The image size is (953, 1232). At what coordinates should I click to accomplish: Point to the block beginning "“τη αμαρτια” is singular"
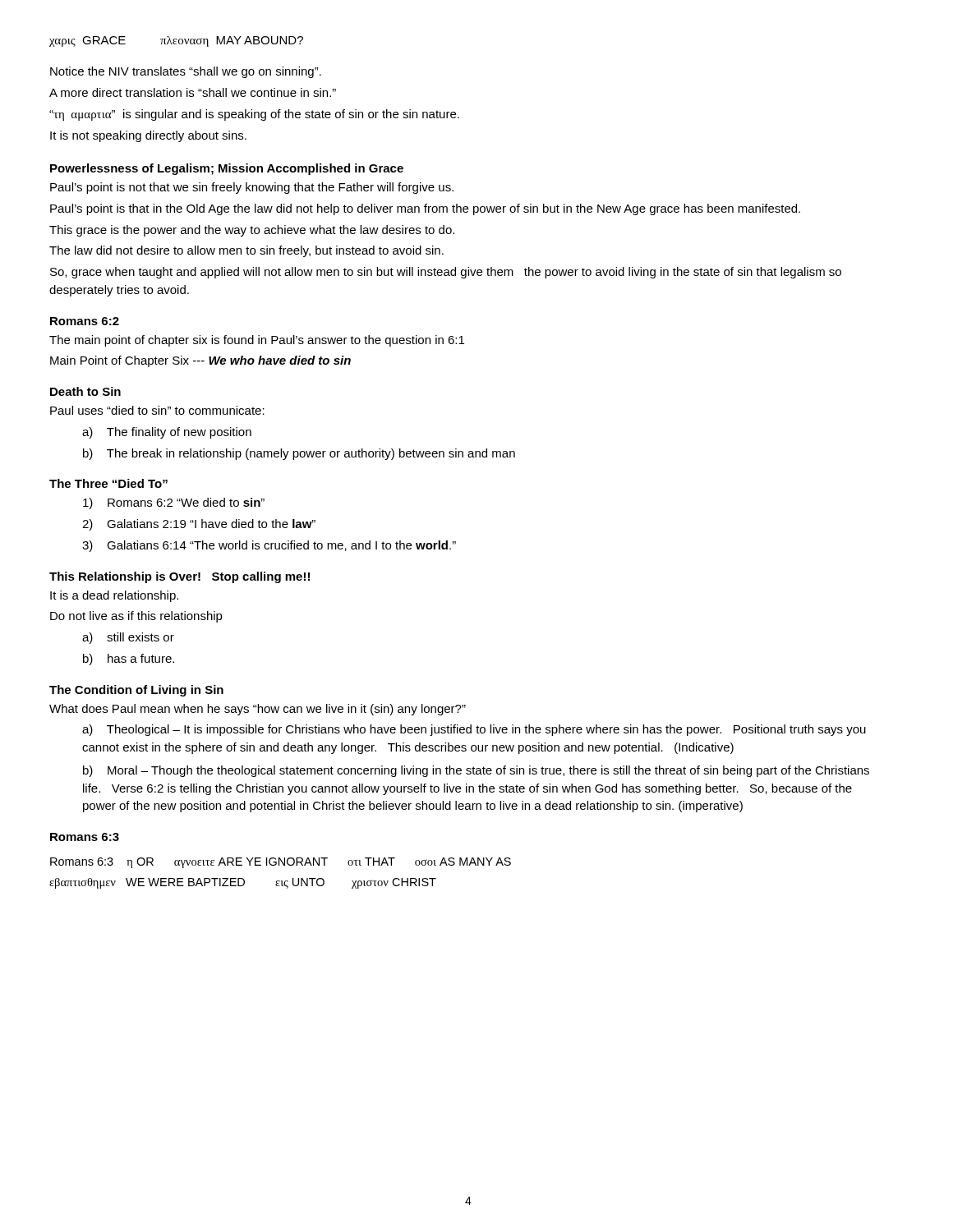468,114
